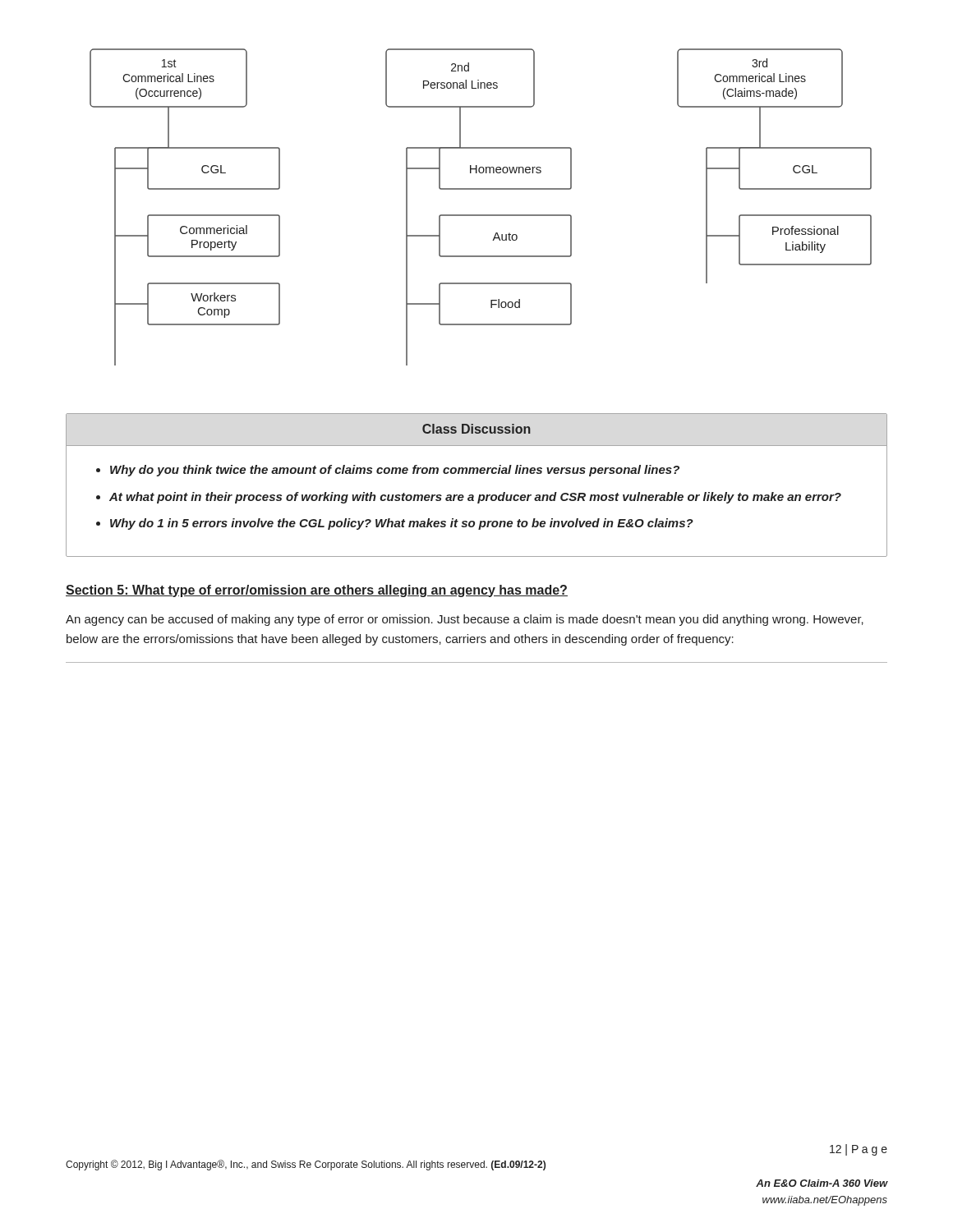Find the section header on this page that starts "Class Discussion Why do you think twice"
This screenshot has height=1232, width=953.
476,473
